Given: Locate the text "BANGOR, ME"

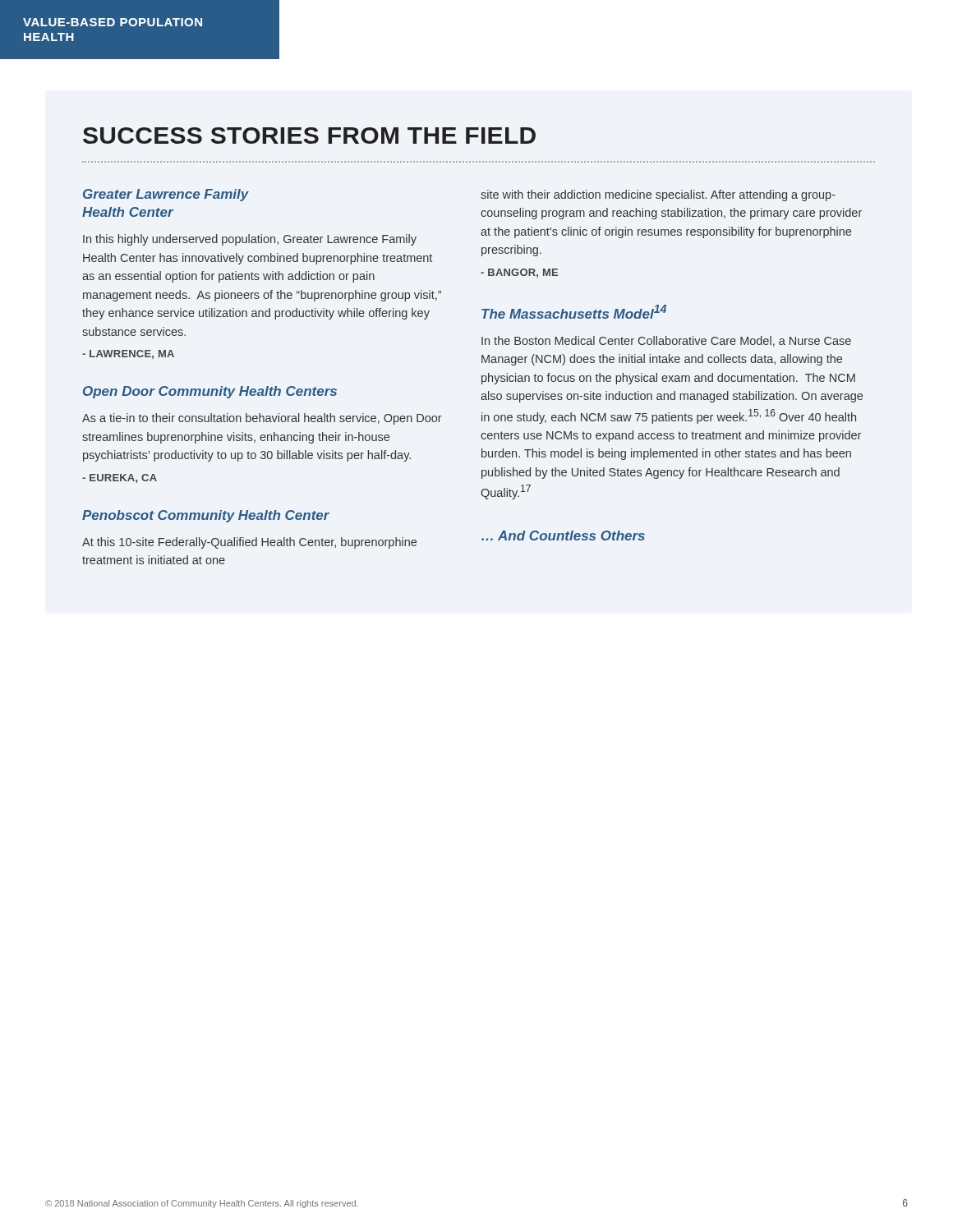Looking at the screenshot, I should (520, 272).
